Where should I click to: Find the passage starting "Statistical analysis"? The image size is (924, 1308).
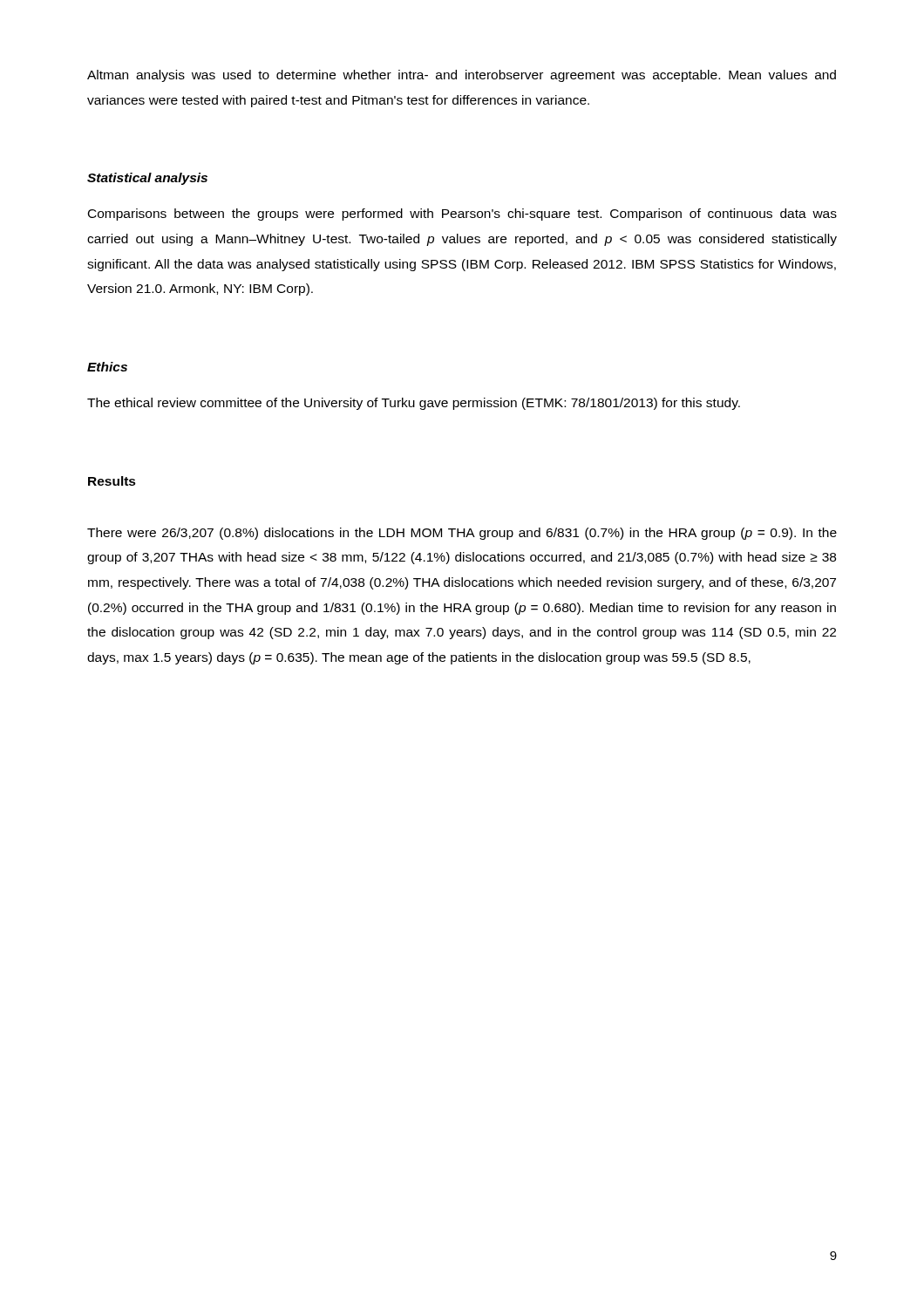point(148,178)
